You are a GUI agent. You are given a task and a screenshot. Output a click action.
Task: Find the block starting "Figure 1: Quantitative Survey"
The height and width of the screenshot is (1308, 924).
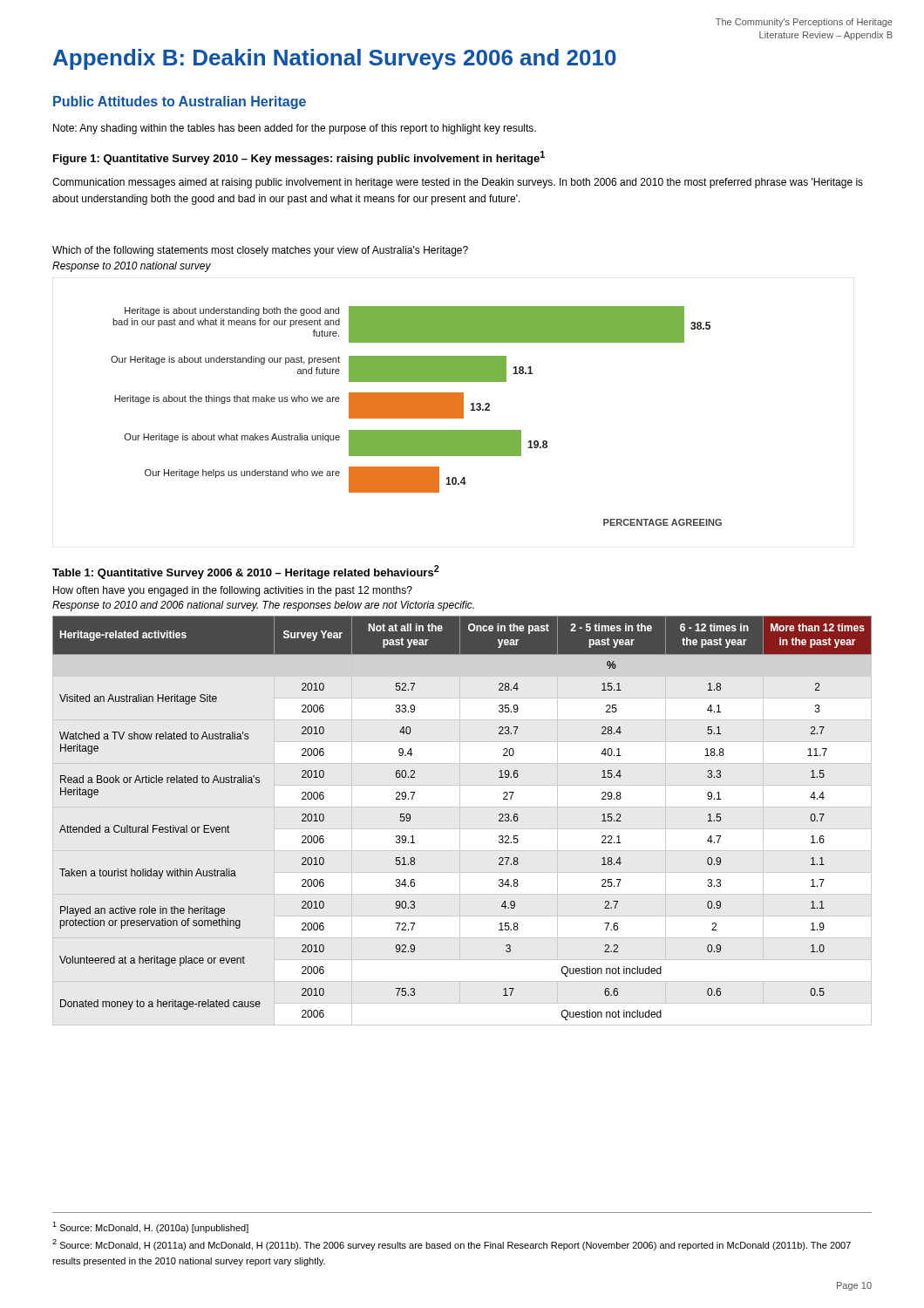299,157
